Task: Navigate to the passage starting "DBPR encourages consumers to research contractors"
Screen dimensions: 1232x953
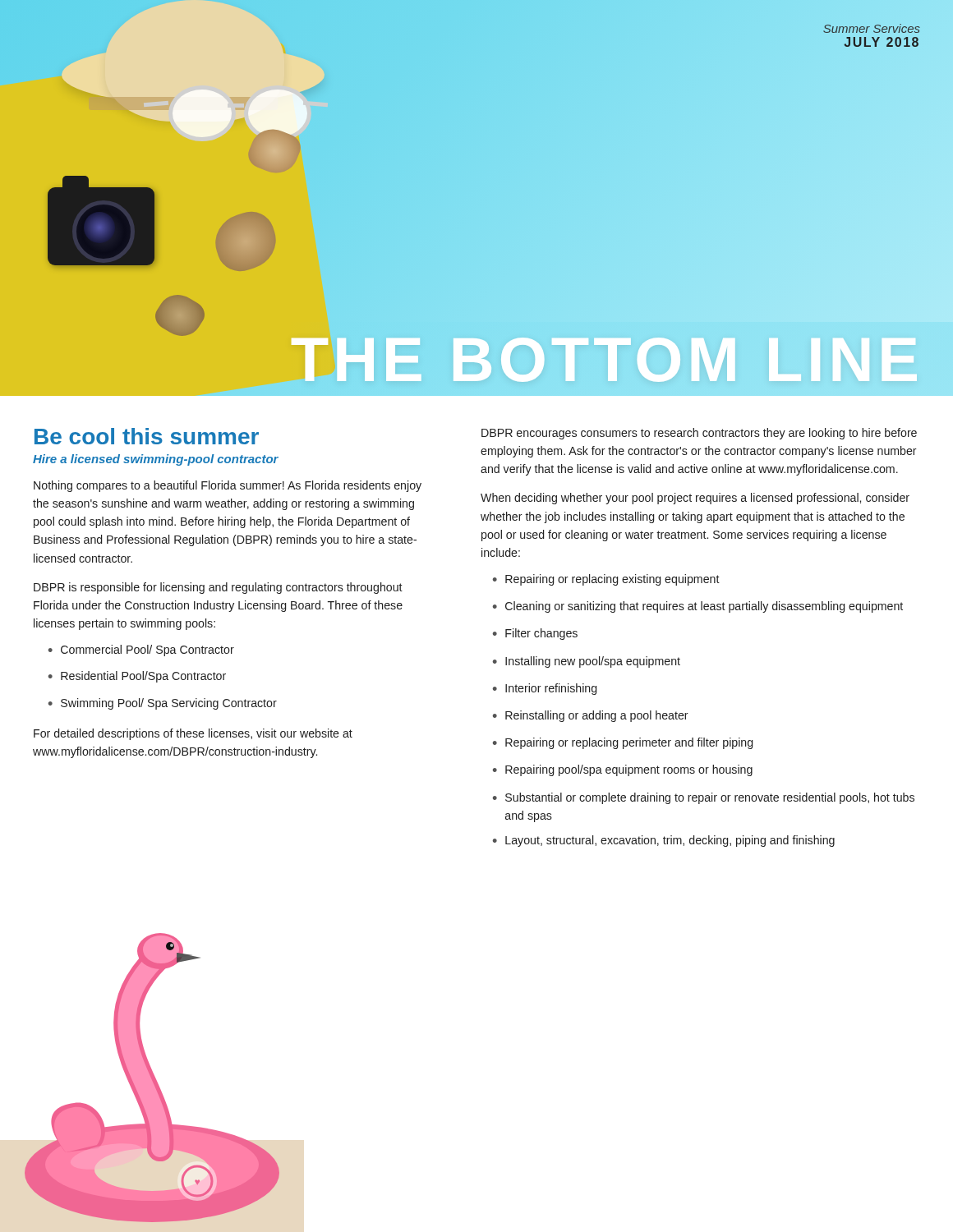Action: pos(699,451)
